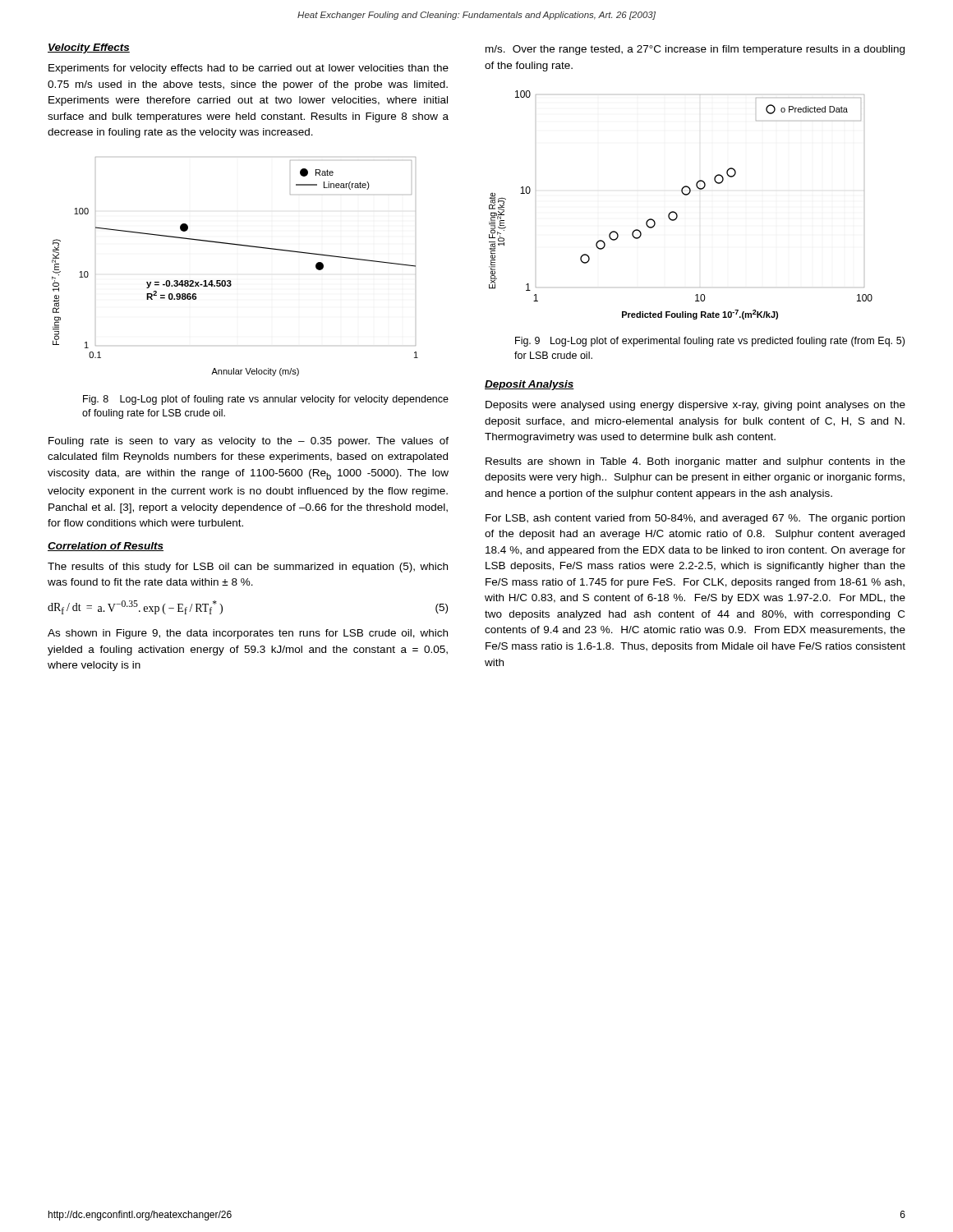
Task: Locate the text block that says "The results of this study for"
Action: [x=248, y=574]
